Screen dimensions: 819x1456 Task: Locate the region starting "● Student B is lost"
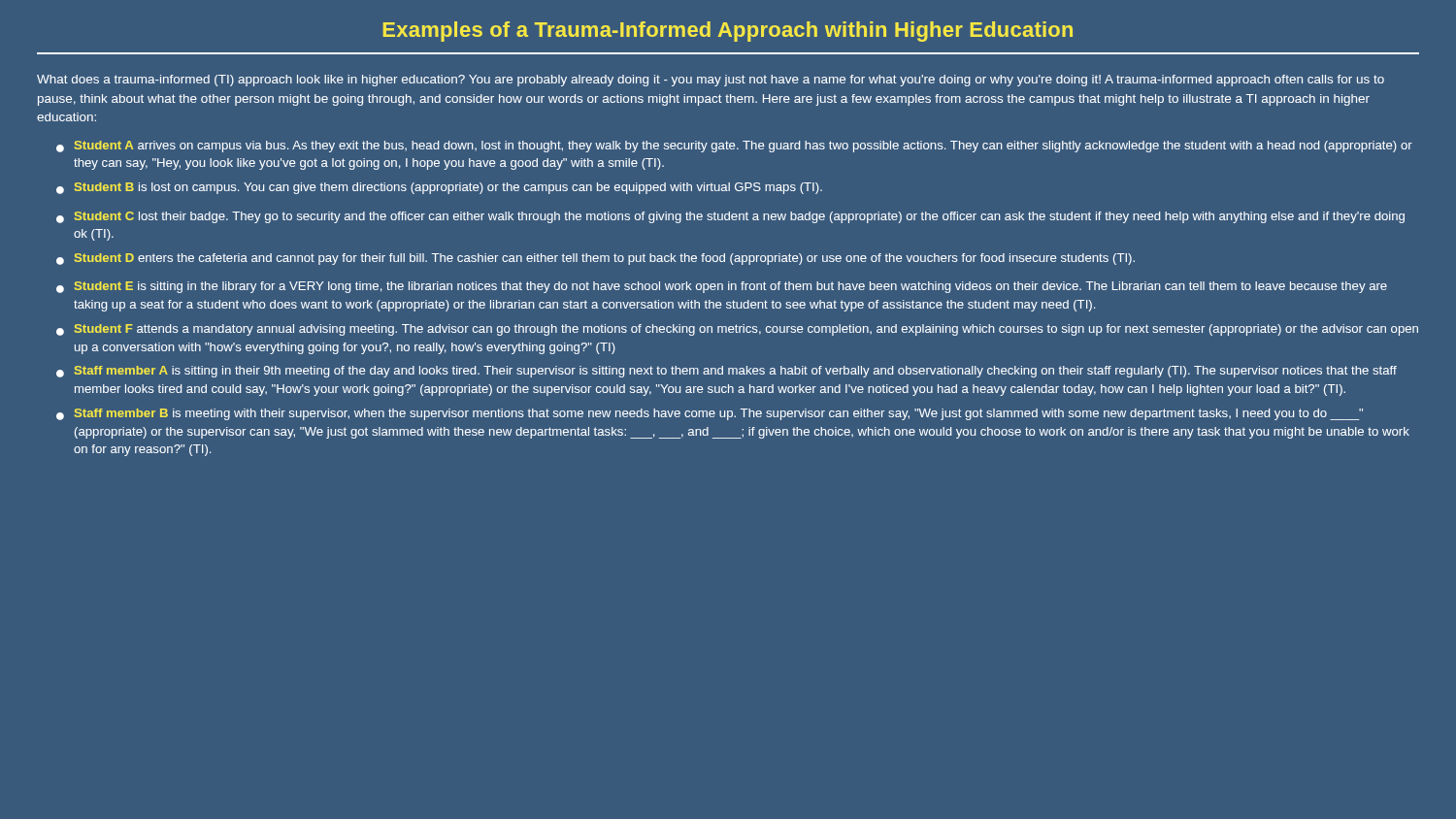[x=733, y=190]
